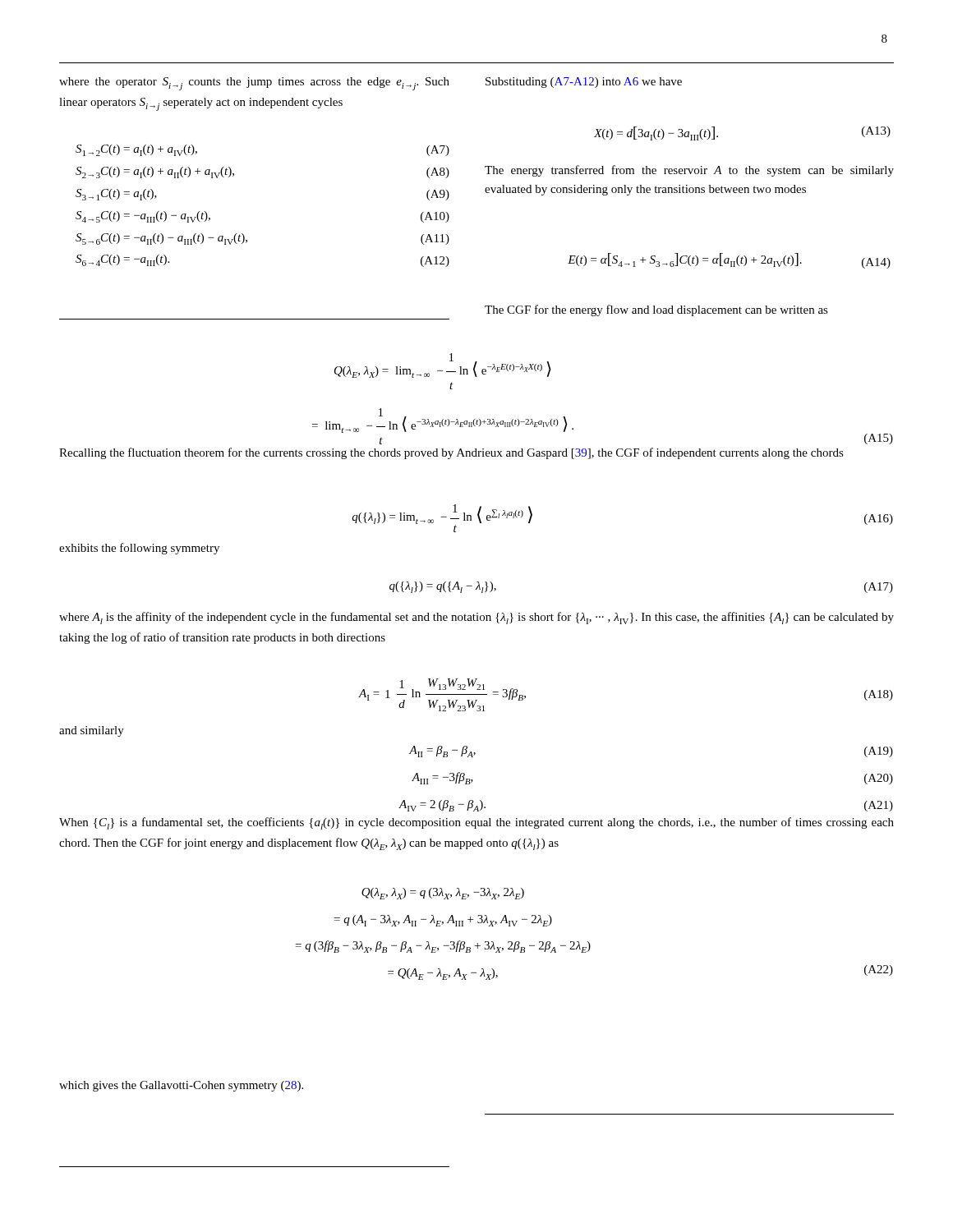Select the text that reads "and similarly"

point(92,730)
